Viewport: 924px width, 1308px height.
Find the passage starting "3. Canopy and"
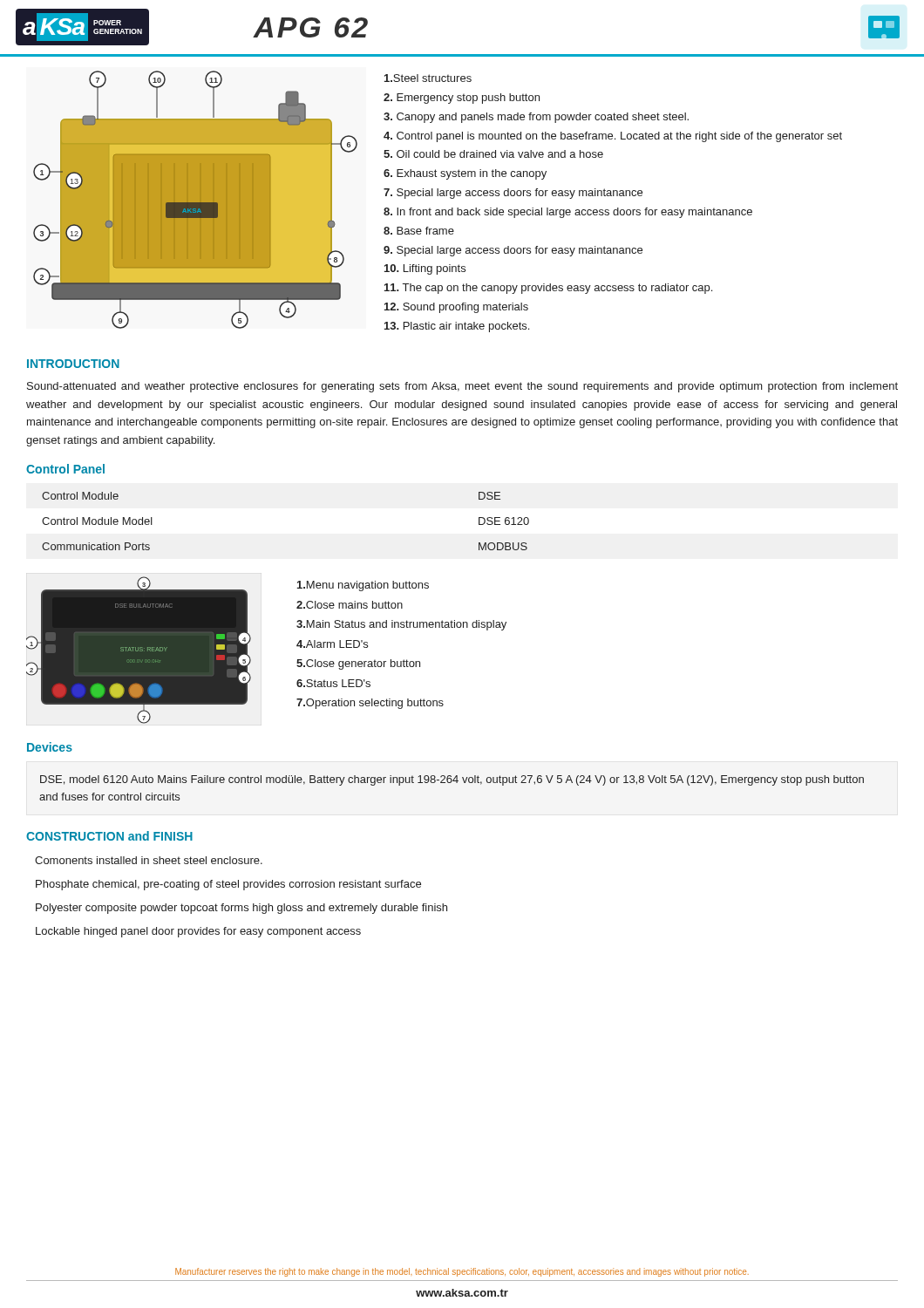[537, 116]
